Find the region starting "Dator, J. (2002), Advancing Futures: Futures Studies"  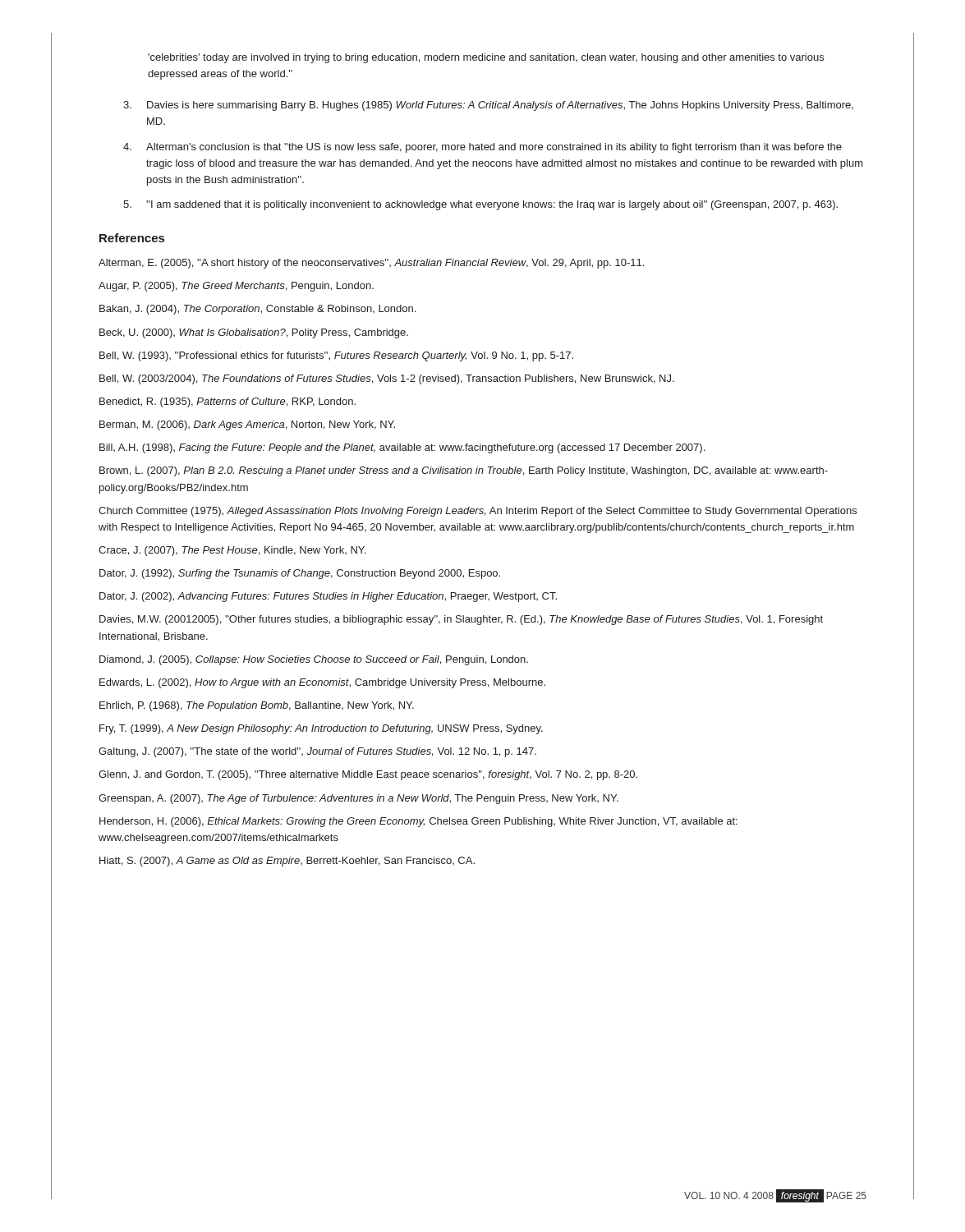point(328,596)
